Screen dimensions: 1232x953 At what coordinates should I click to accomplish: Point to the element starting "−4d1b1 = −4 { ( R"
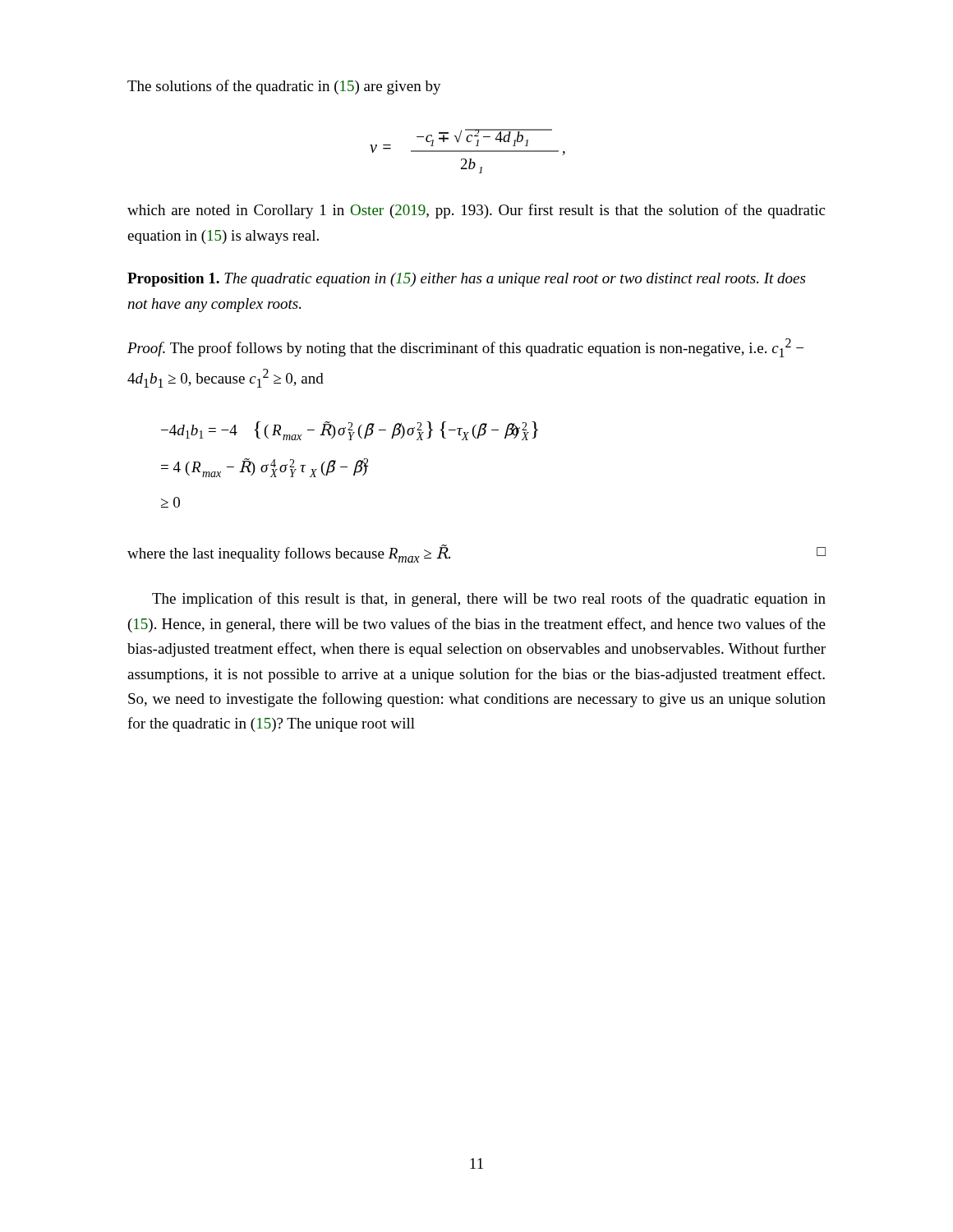[x=350, y=431]
